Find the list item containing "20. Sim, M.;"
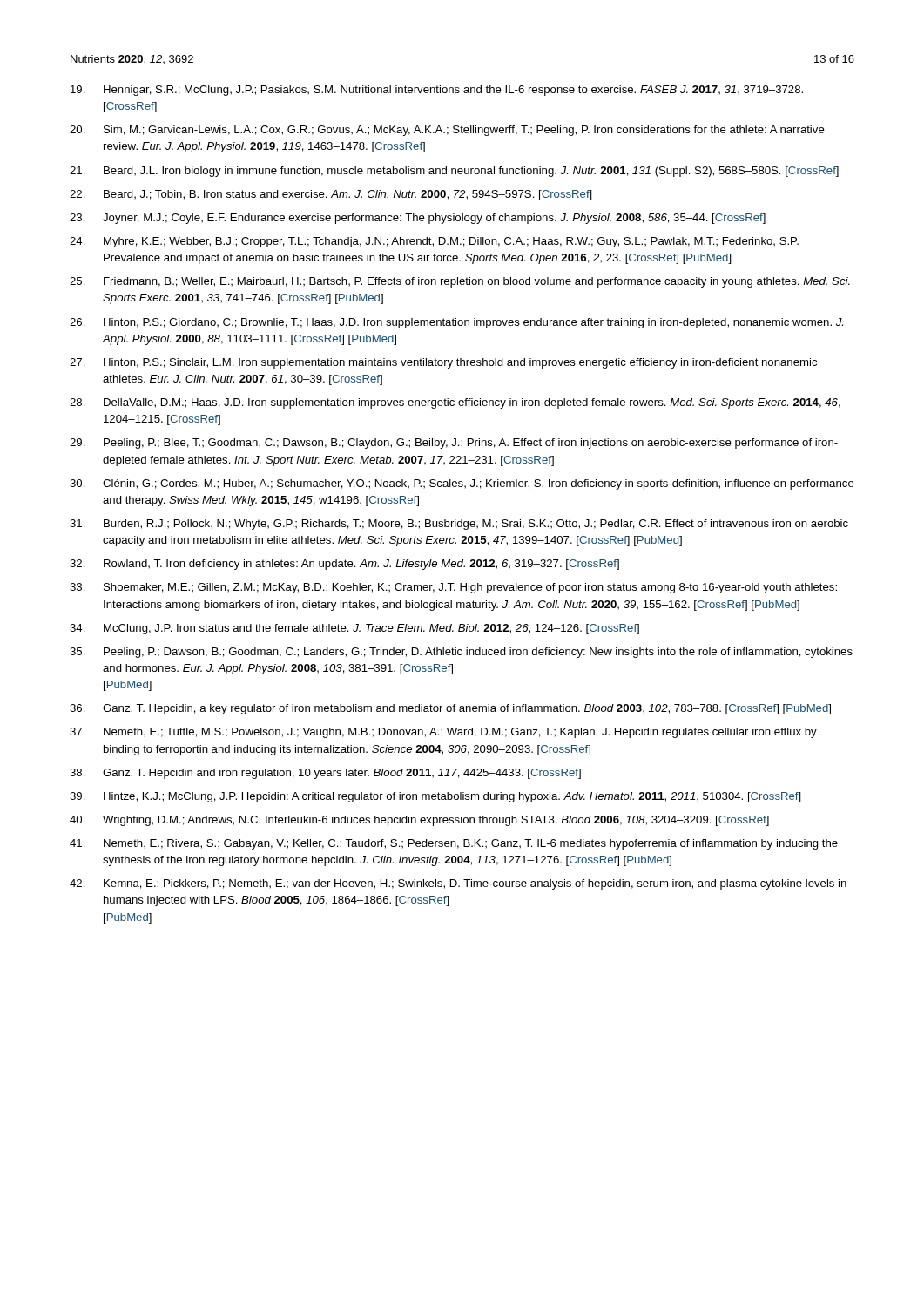 coord(462,138)
